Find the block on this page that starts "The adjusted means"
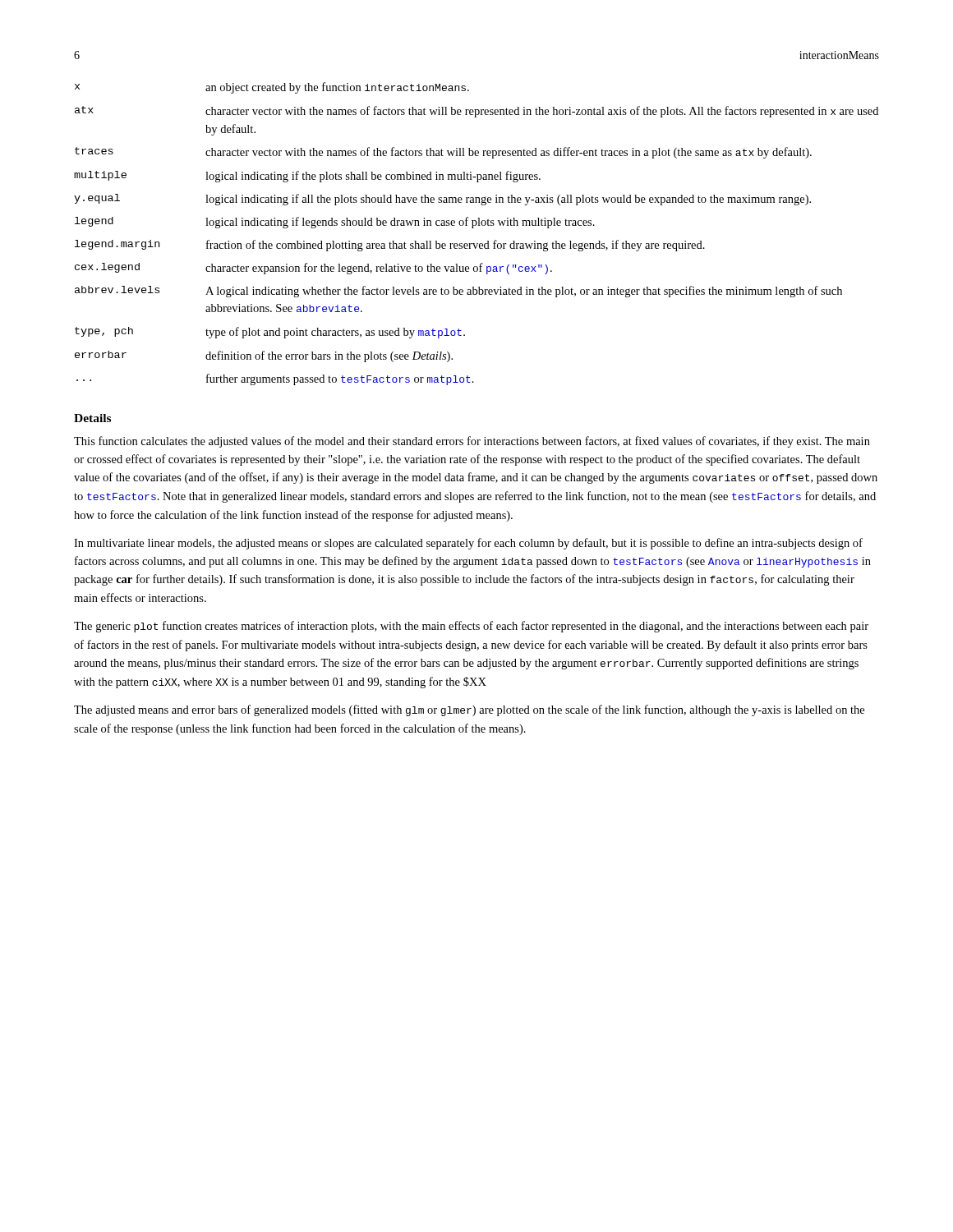The image size is (953, 1232). pyautogui.click(x=469, y=719)
